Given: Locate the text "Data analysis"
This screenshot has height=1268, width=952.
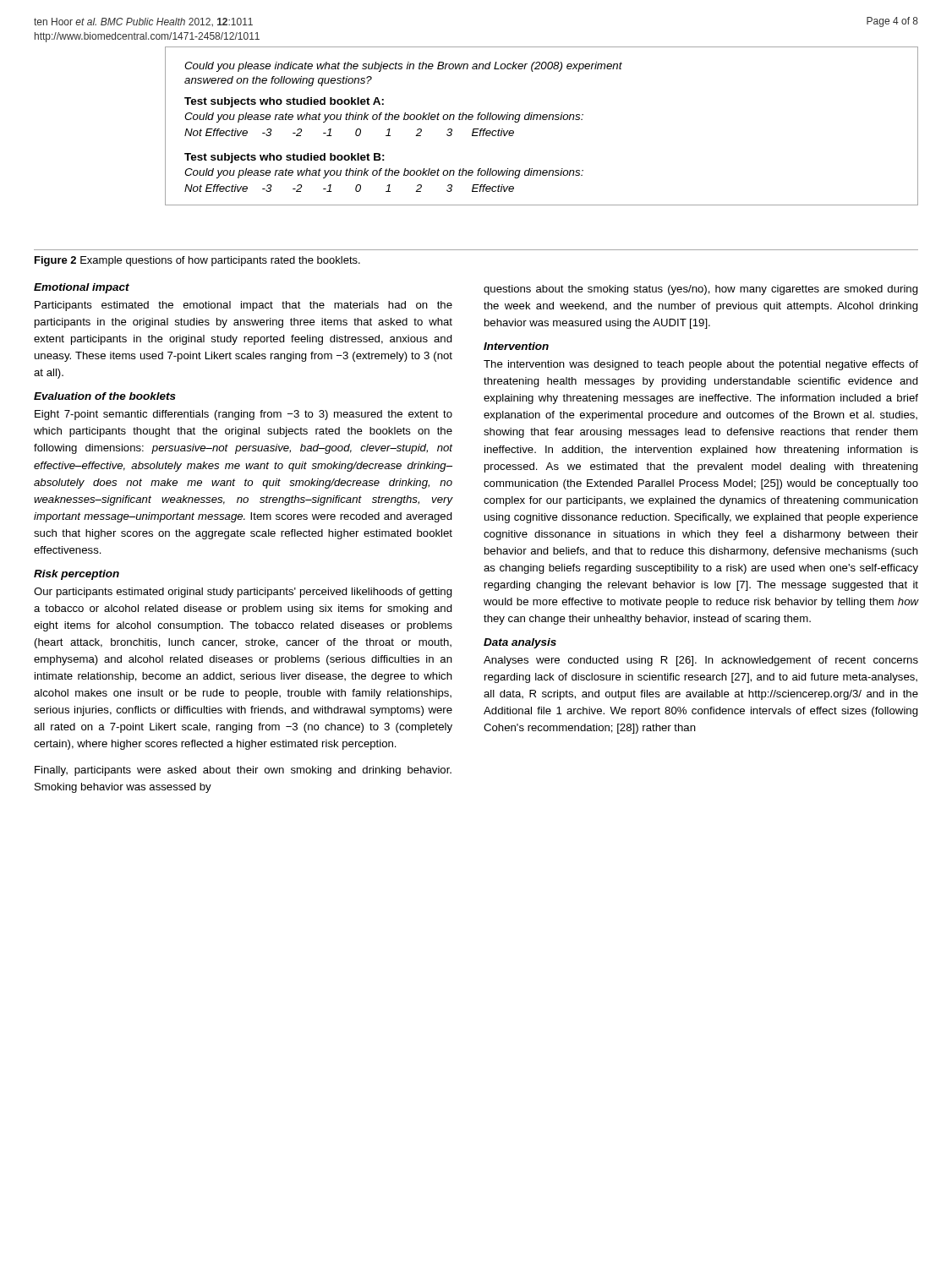Looking at the screenshot, I should (x=520, y=642).
